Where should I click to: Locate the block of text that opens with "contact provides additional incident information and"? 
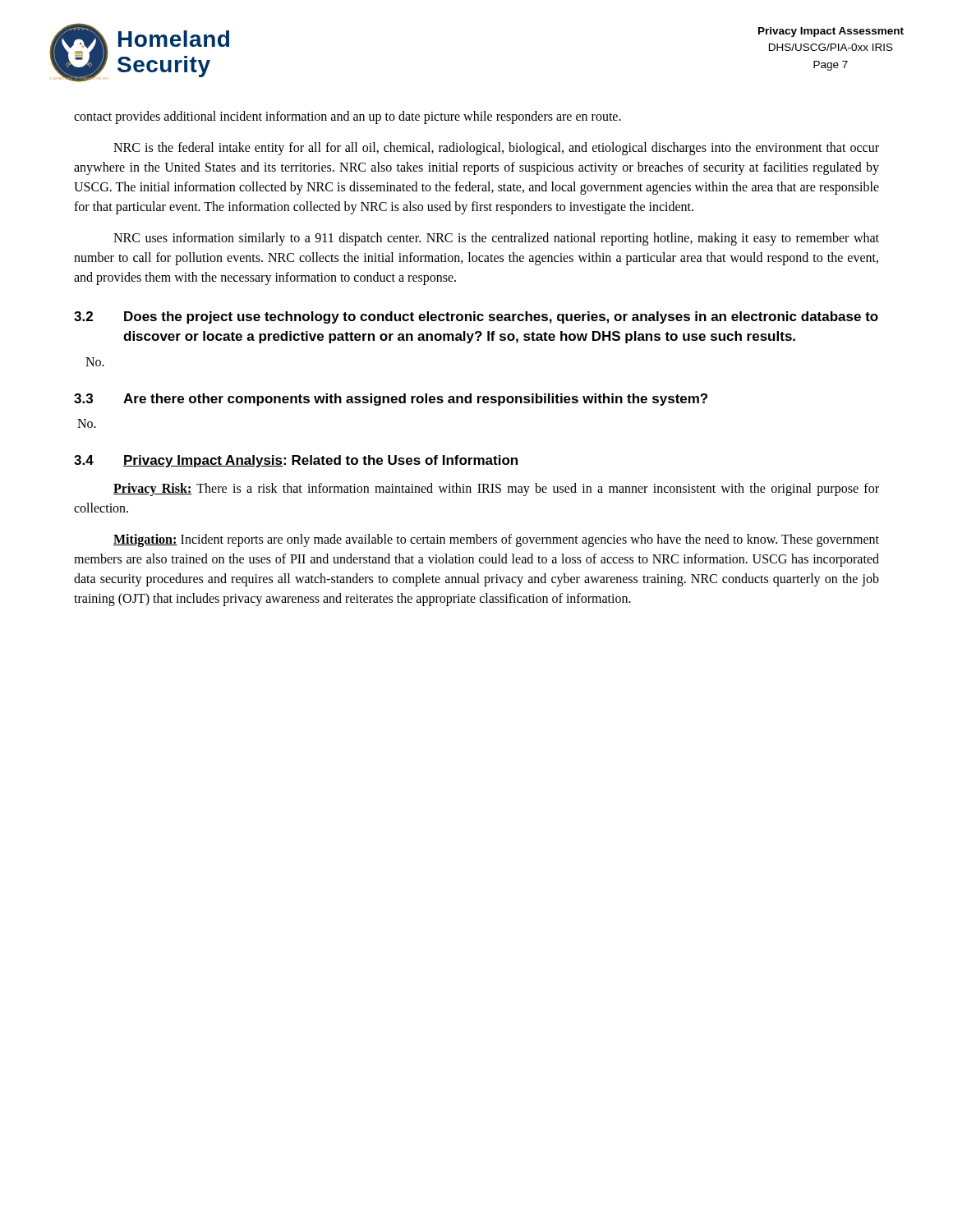[x=348, y=116]
